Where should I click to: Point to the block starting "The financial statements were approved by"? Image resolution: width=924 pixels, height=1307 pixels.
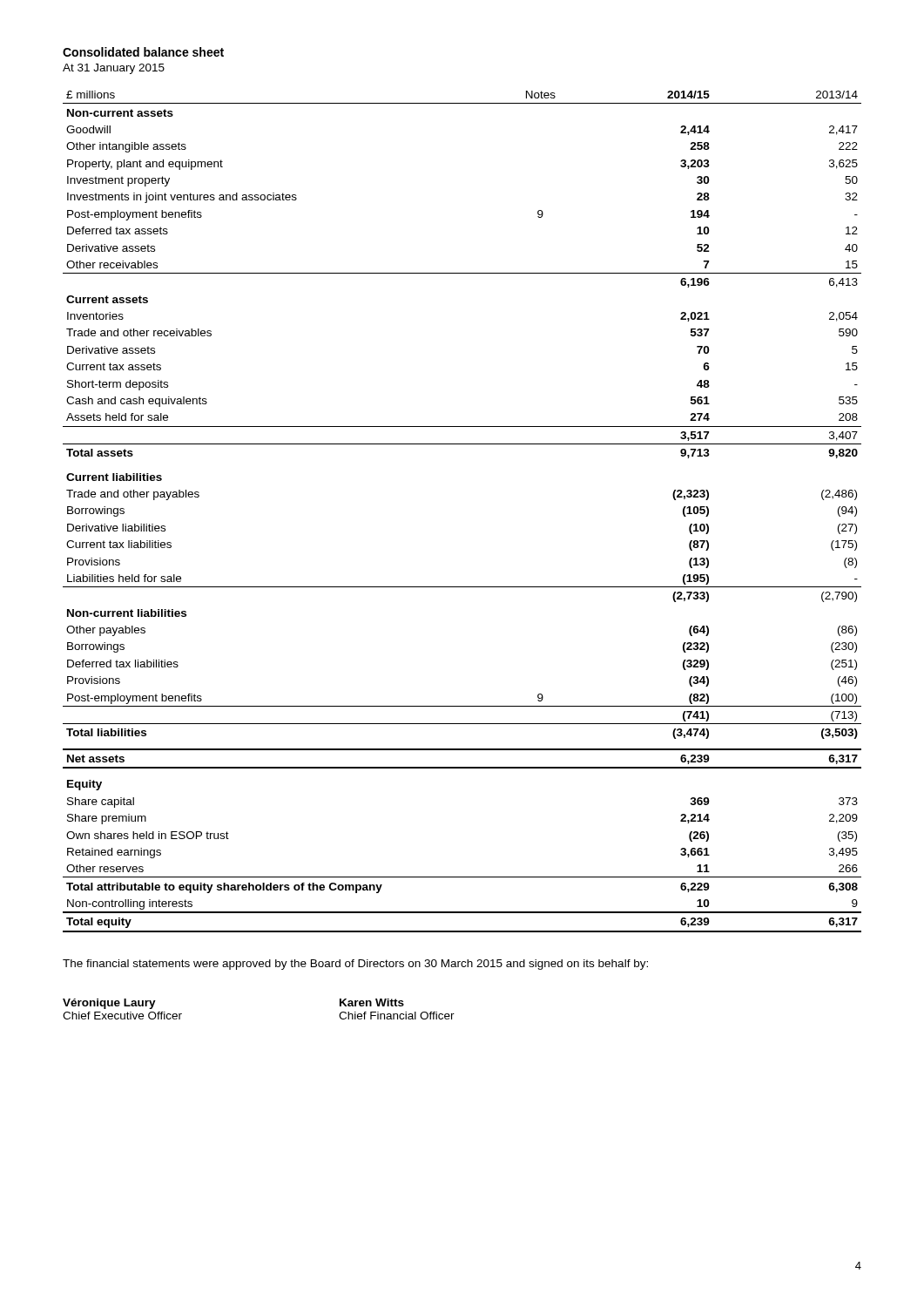coord(356,963)
